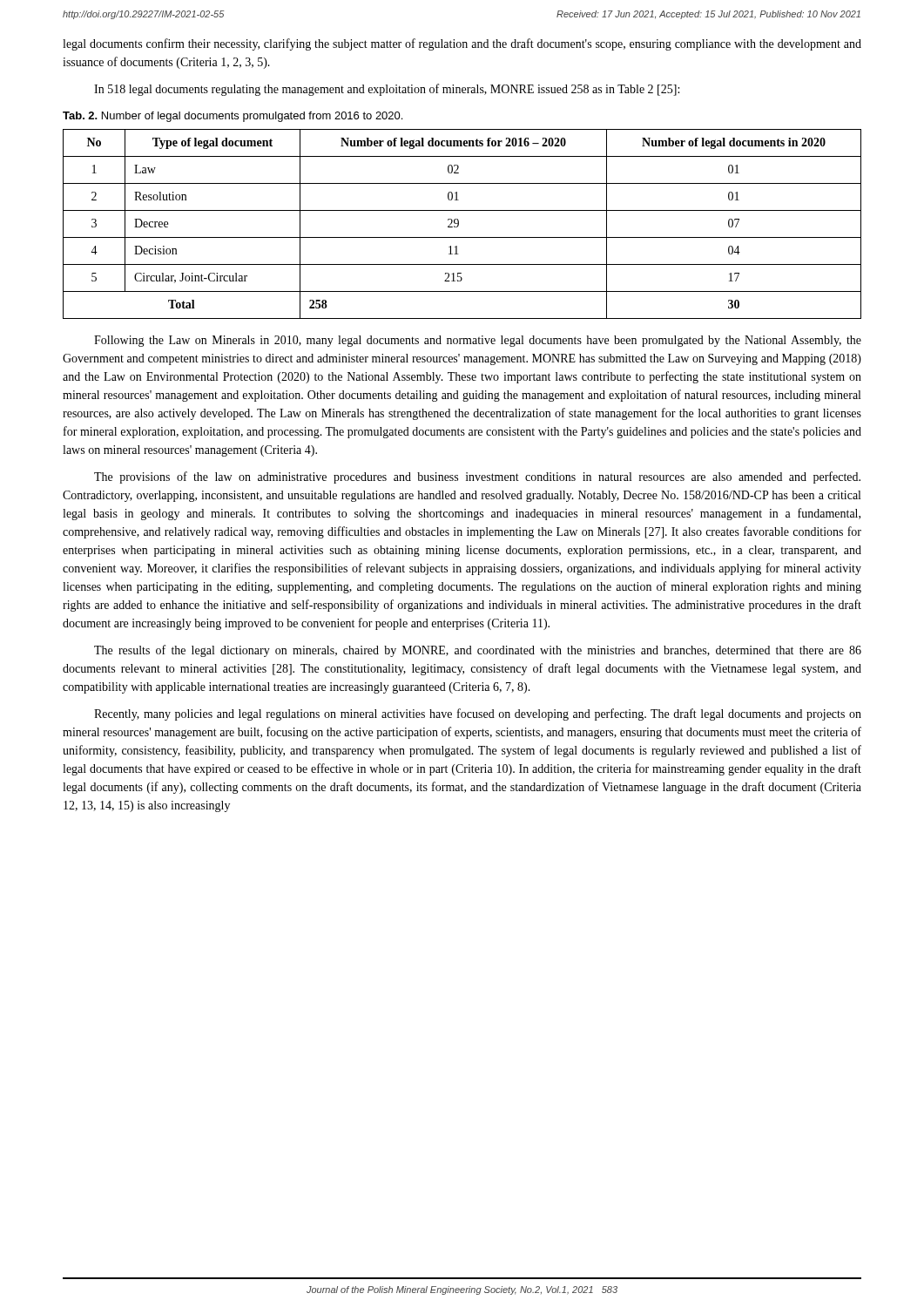Point to the block beginning "Recently, many policies and"
The width and height of the screenshot is (924, 1307).
pyautogui.click(x=462, y=760)
